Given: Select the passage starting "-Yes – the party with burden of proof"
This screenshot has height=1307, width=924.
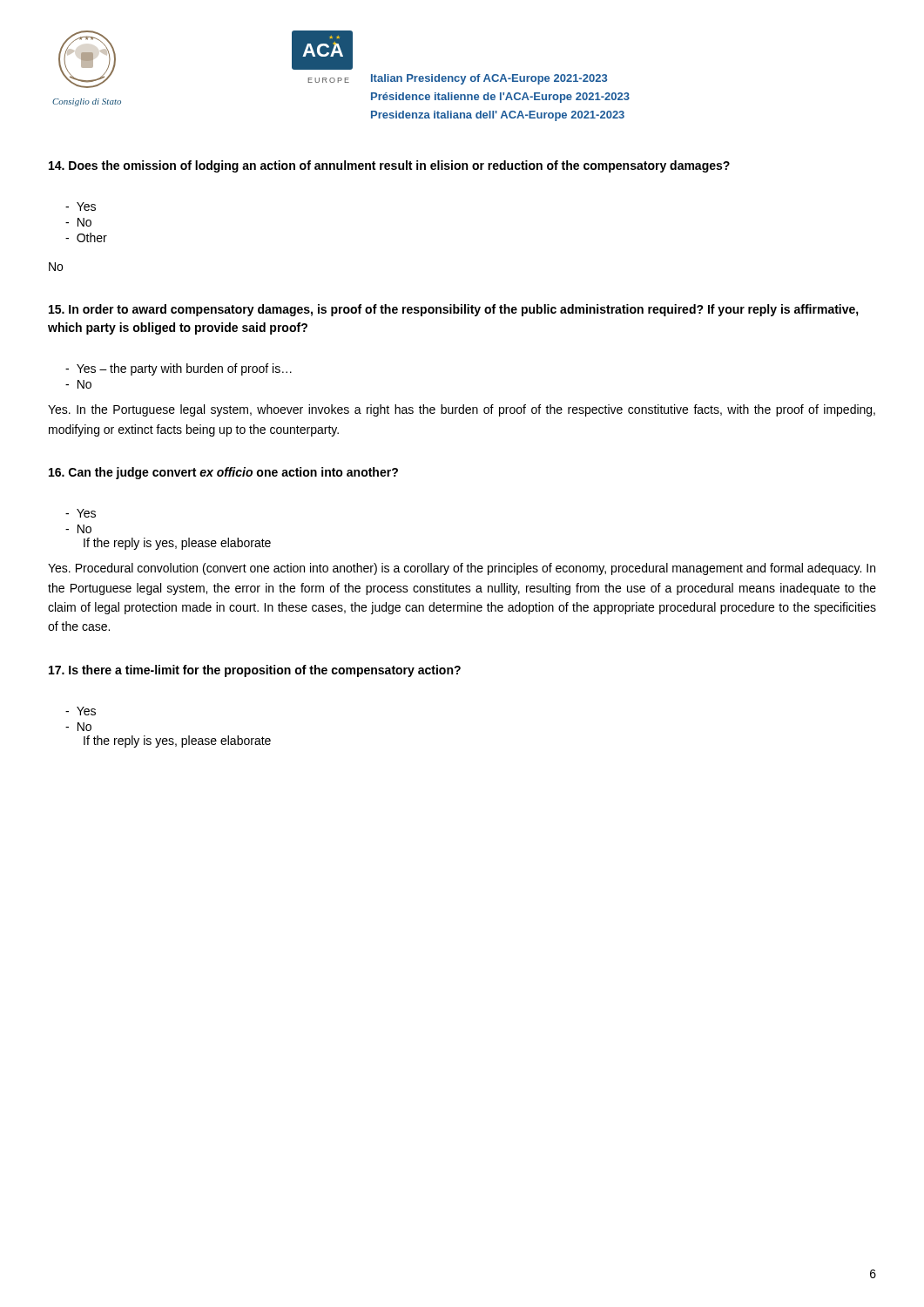Looking at the screenshot, I should 179,369.
